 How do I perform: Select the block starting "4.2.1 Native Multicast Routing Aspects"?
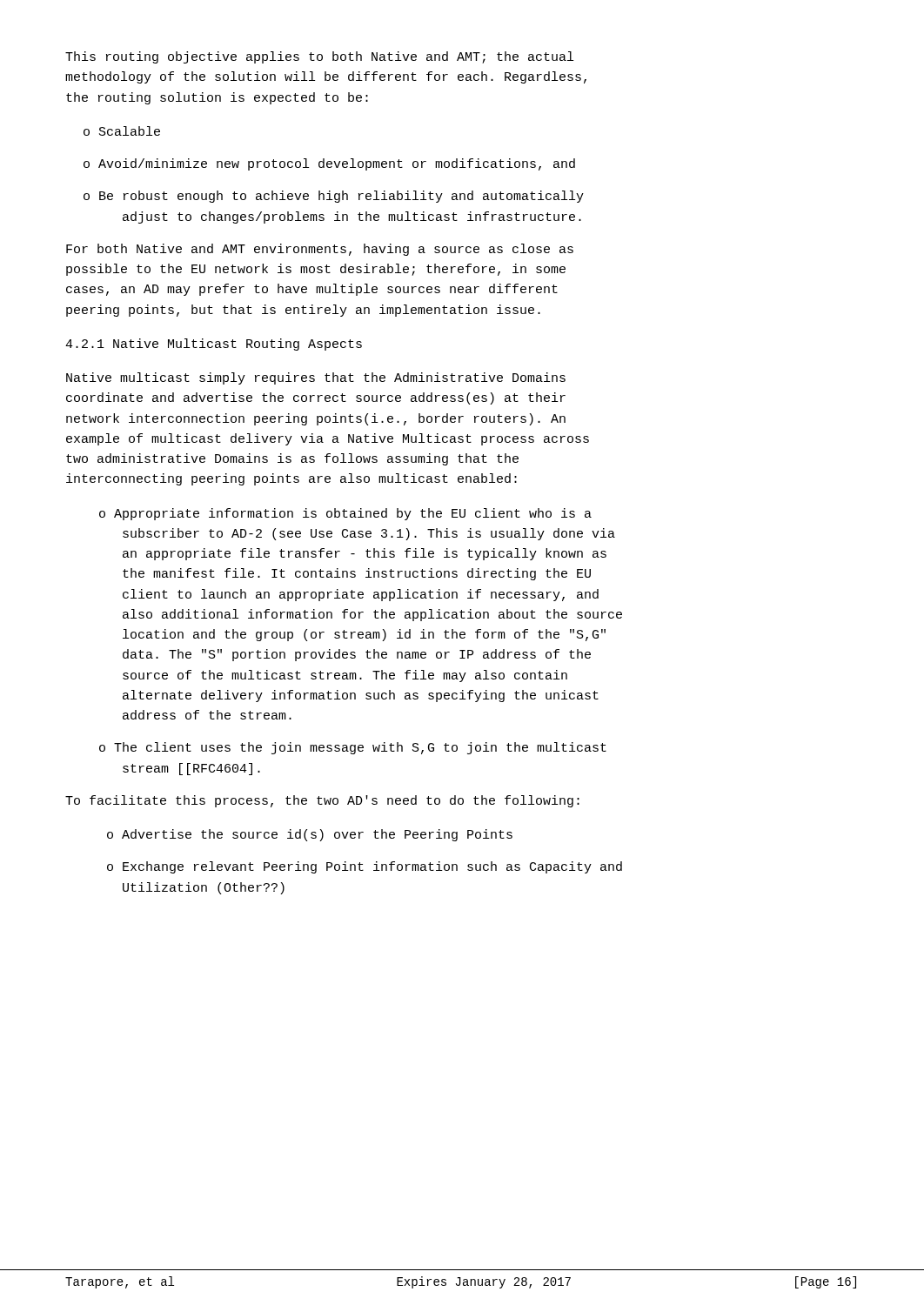(x=214, y=345)
